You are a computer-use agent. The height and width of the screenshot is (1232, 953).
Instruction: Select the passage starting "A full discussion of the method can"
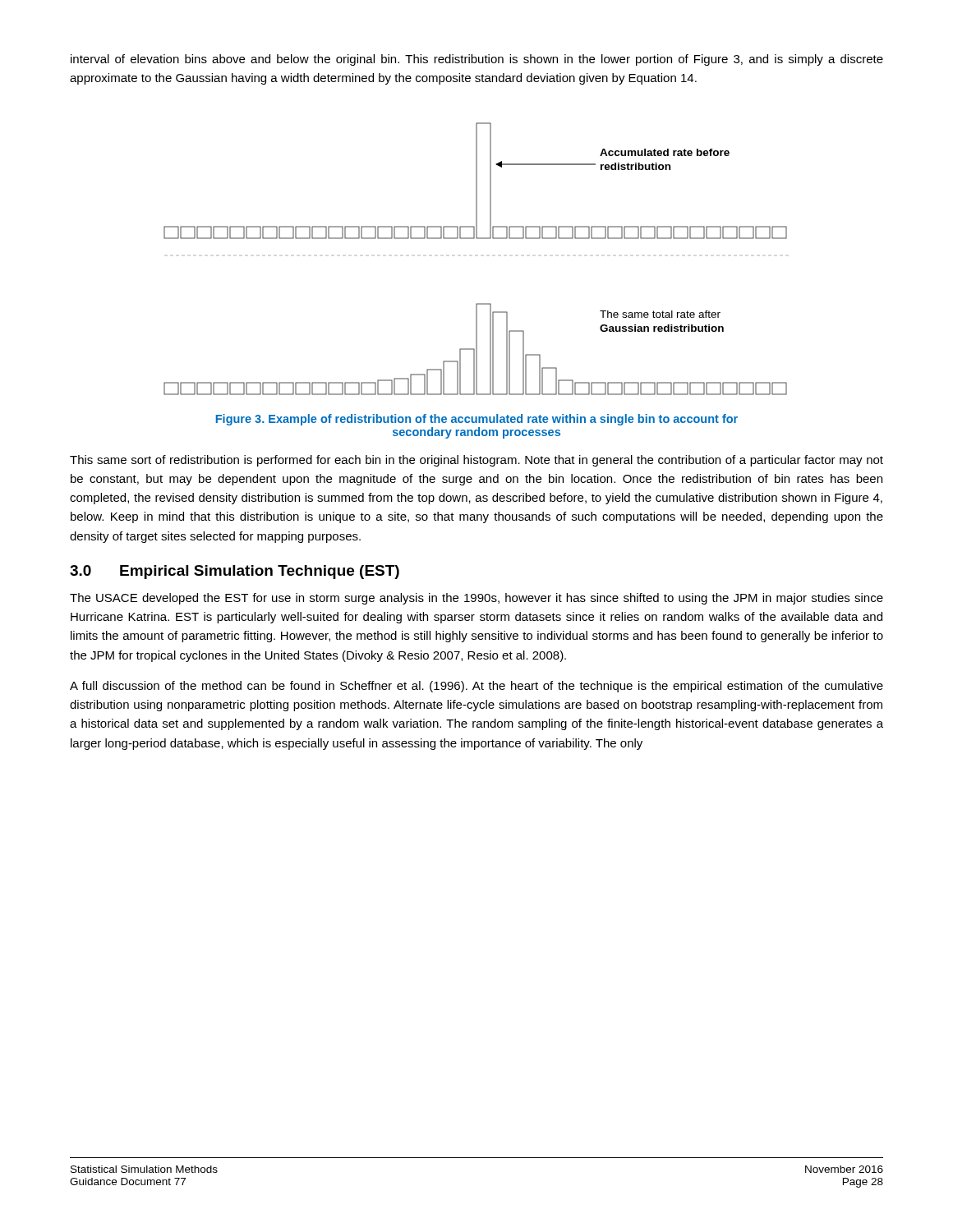[x=476, y=714]
